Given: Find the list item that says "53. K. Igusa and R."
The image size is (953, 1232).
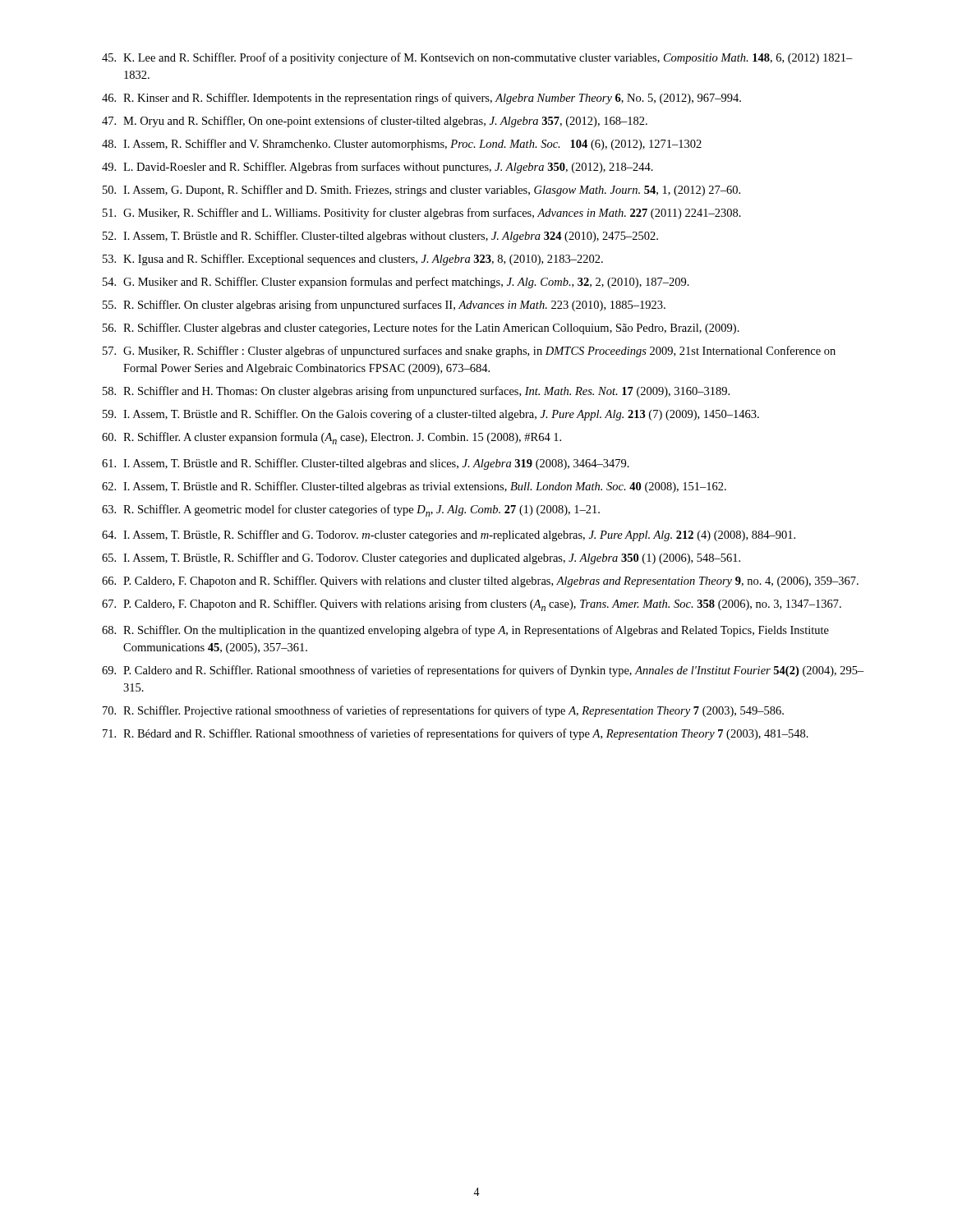Looking at the screenshot, I should [476, 259].
